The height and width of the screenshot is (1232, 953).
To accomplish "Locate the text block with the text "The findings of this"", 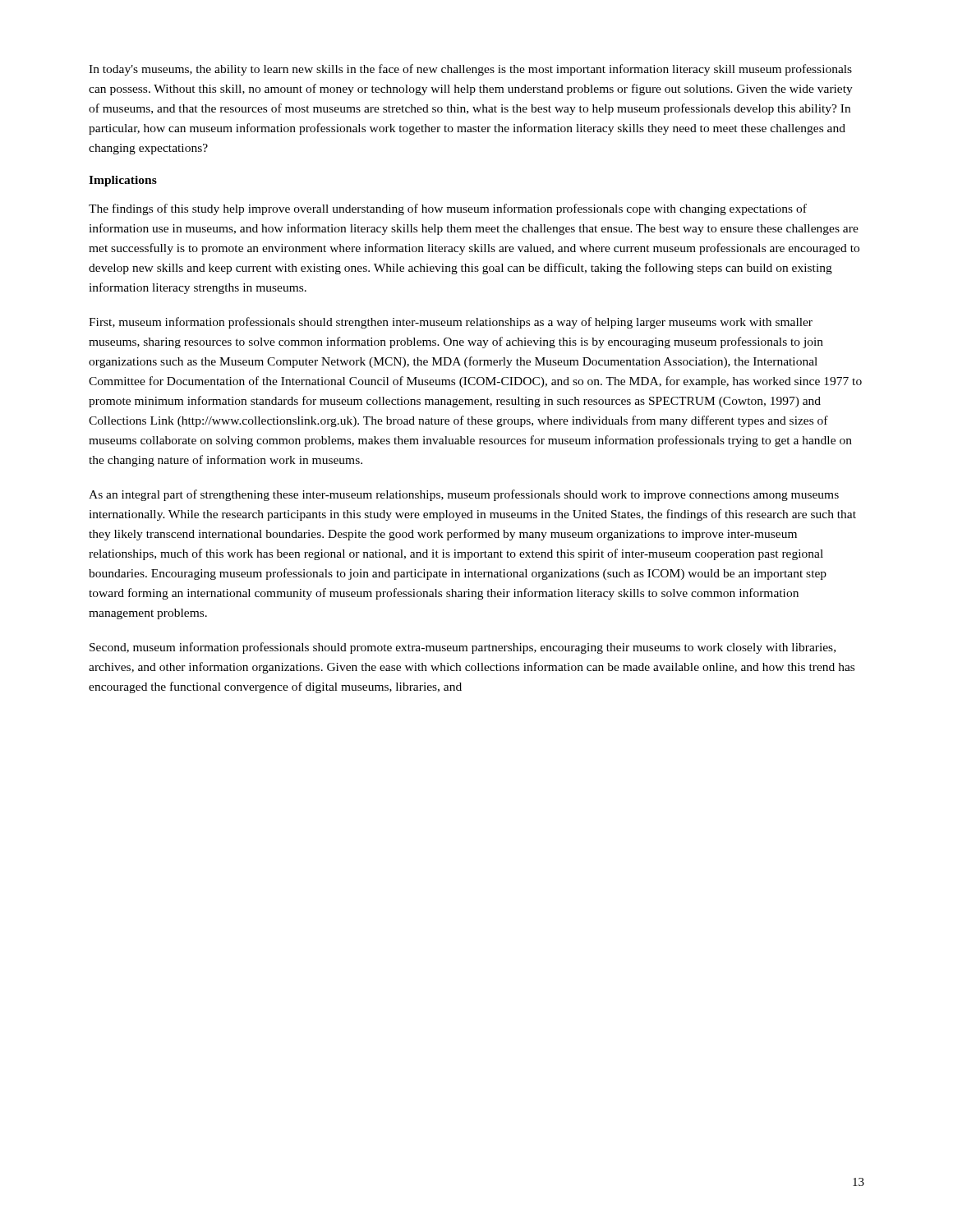I will click(x=474, y=248).
